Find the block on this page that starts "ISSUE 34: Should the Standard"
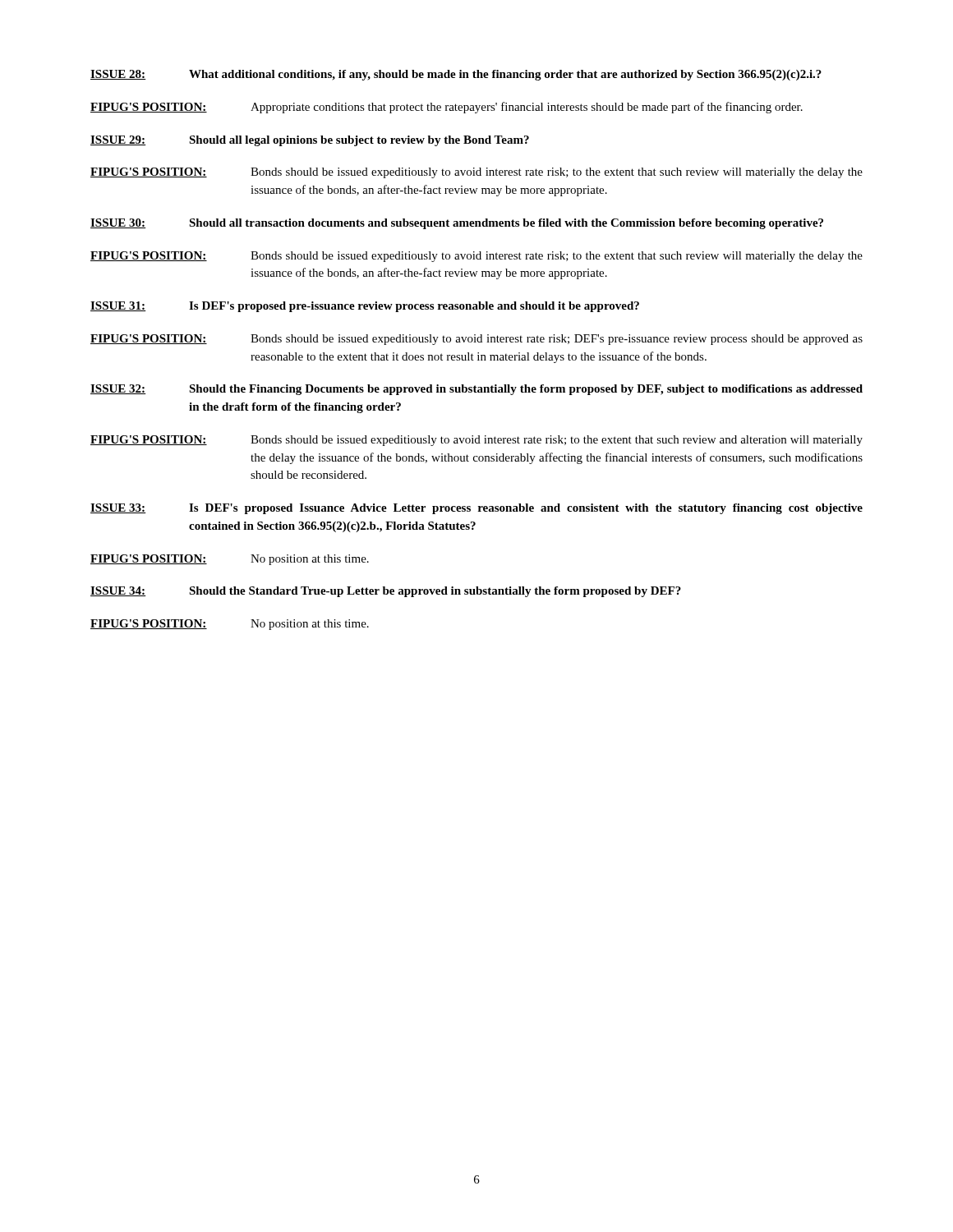The width and height of the screenshot is (953, 1232). click(476, 591)
